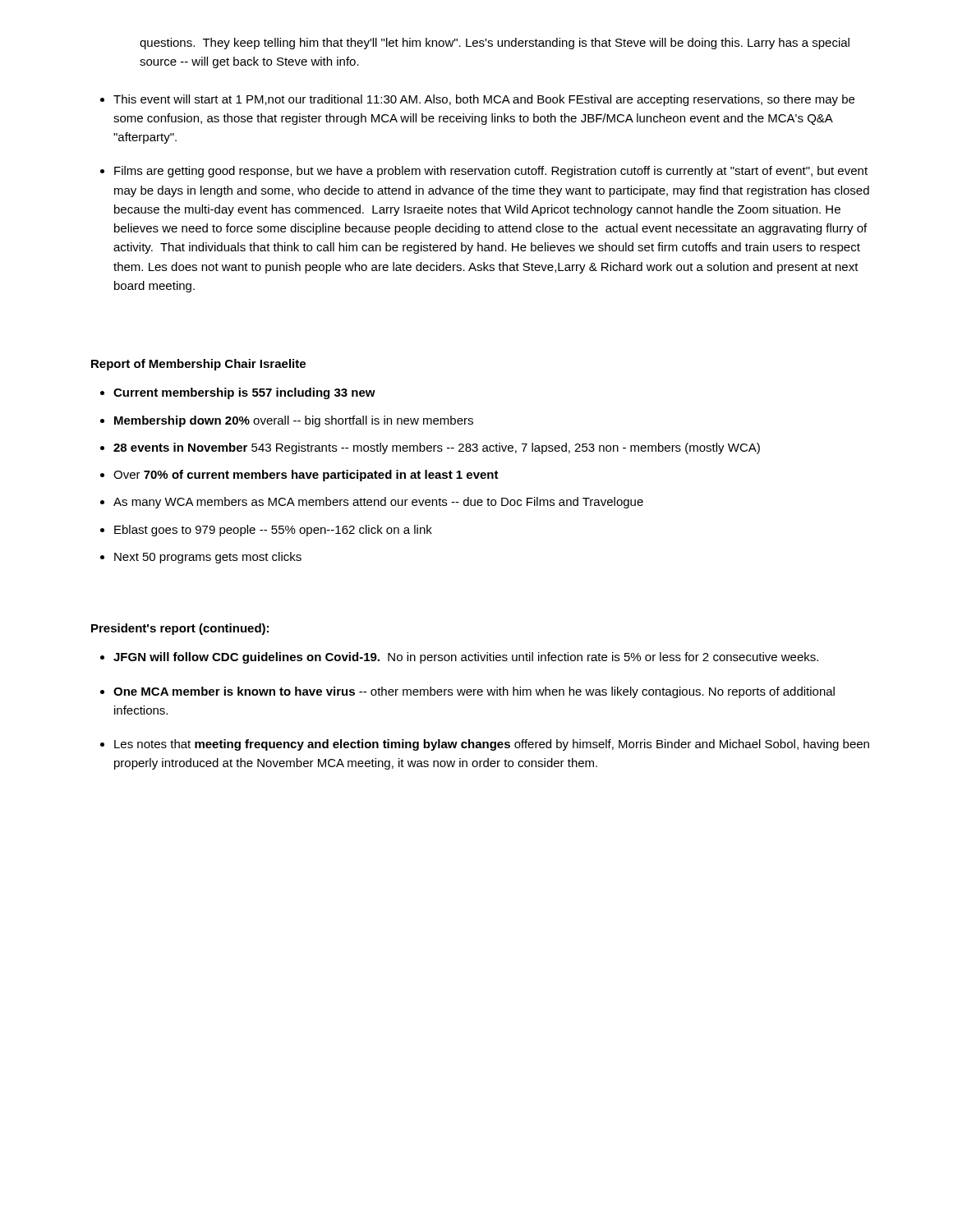The height and width of the screenshot is (1232, 953).
Task: Where is the passage that starts "This event will"?
Action: [x=484, y=118]
